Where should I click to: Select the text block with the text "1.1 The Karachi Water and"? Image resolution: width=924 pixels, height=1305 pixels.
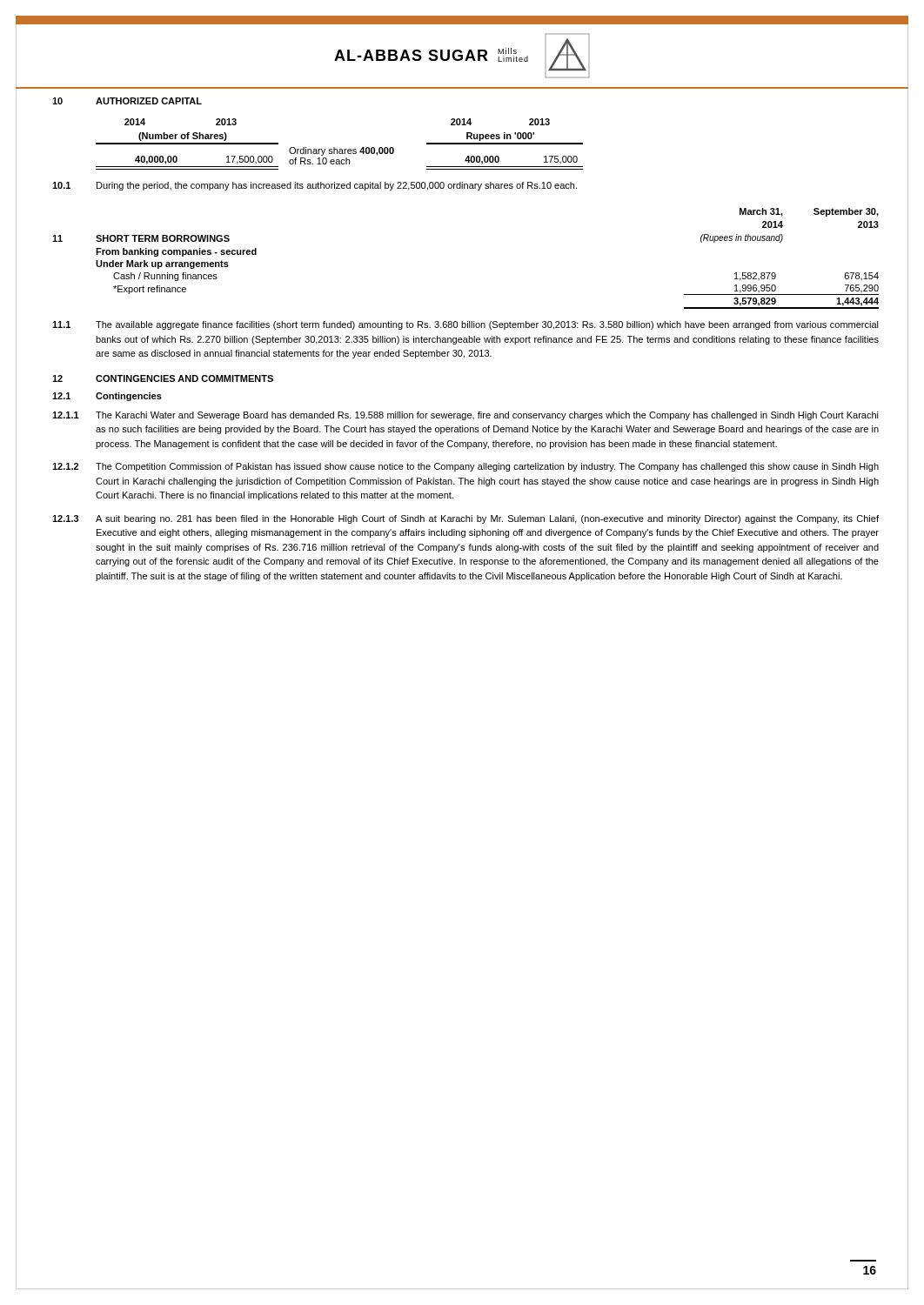coord(465,429)
